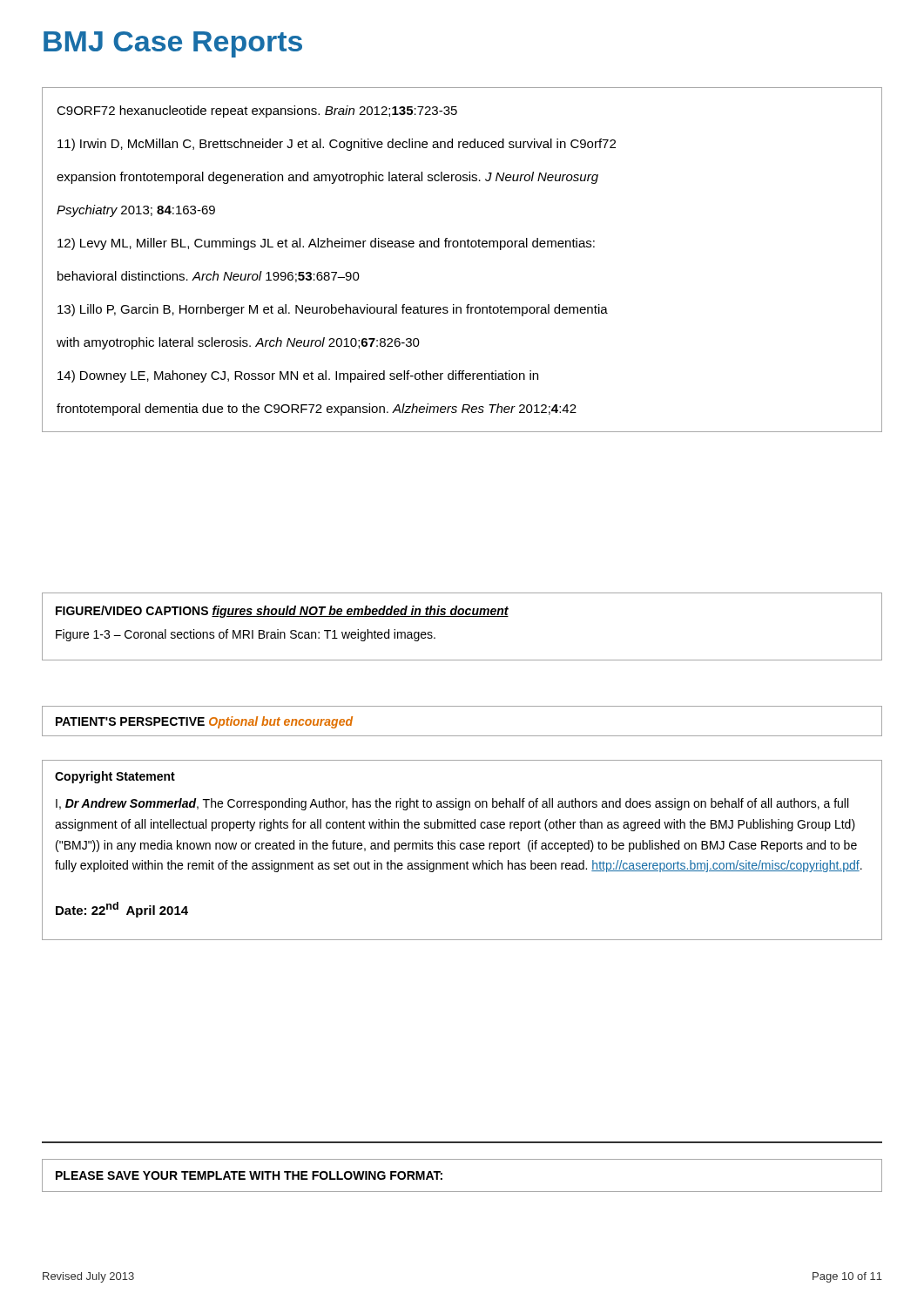Find the section header containing "PLEASE SAVE YOUR TEMPLATE WITH"
Screen dimensions: 1307x924
[249, 1175]
